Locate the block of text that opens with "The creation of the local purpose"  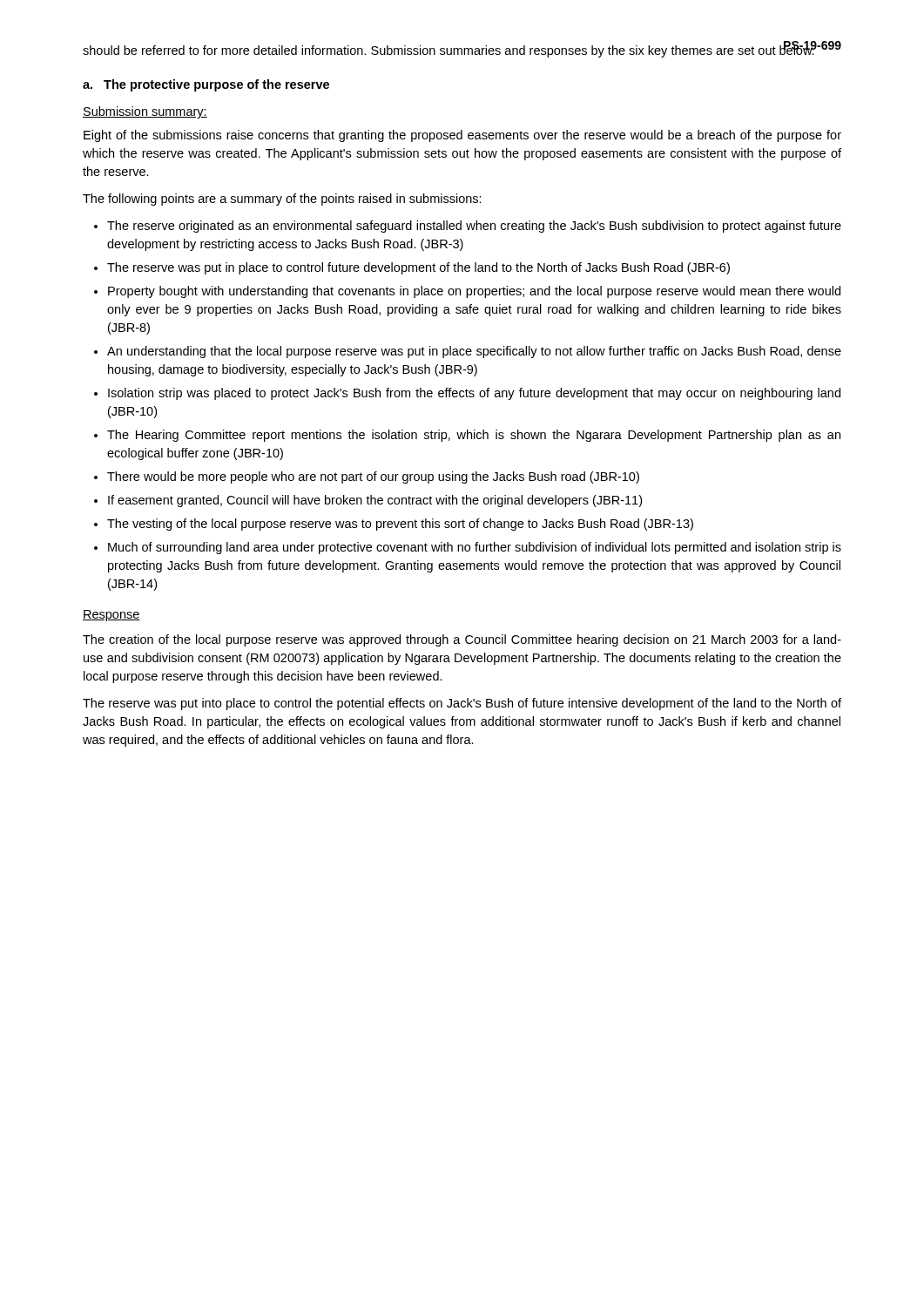point(462,659)
